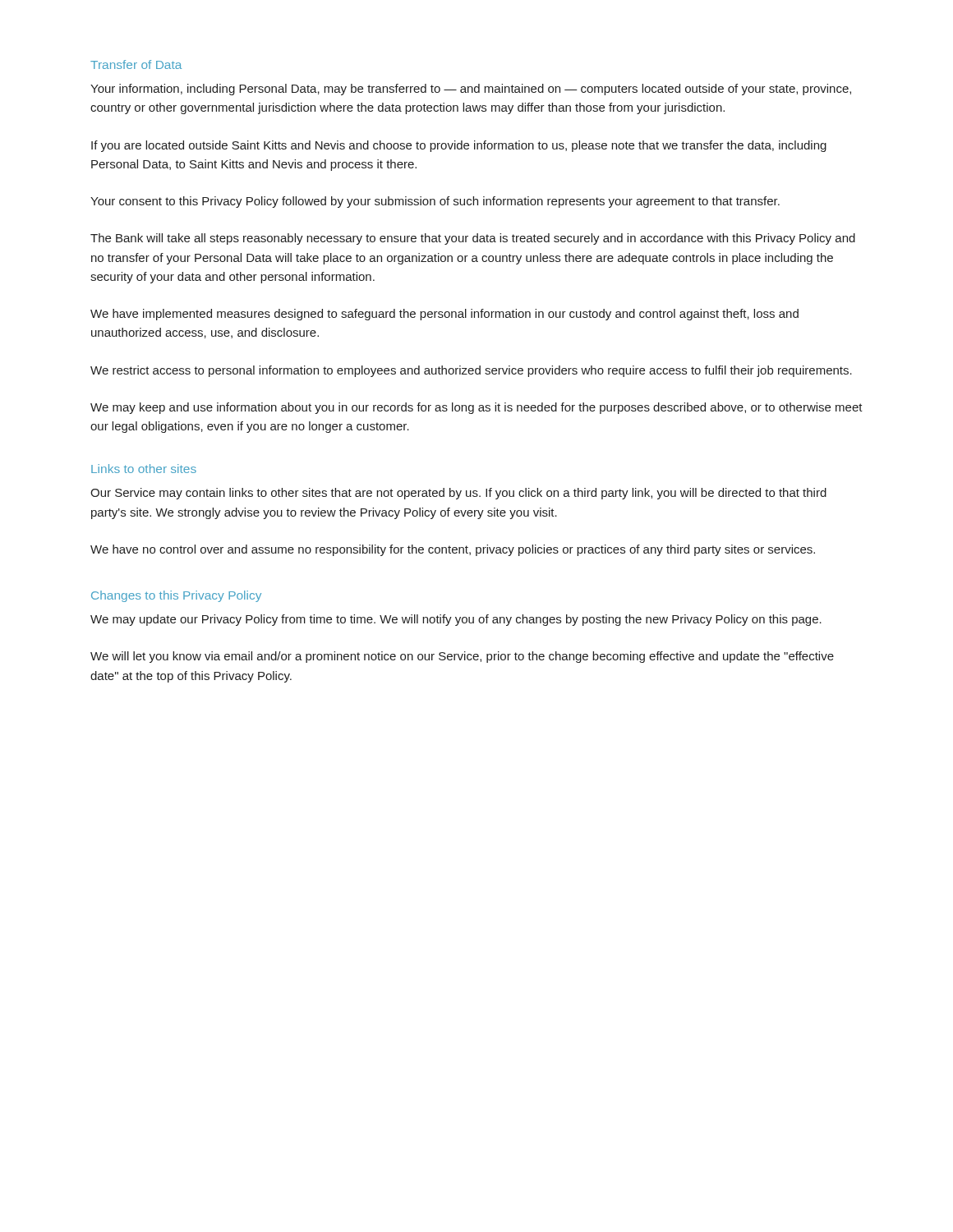Find "Links to other sites" on this page
953x1232 pixels.
point(143,469)
